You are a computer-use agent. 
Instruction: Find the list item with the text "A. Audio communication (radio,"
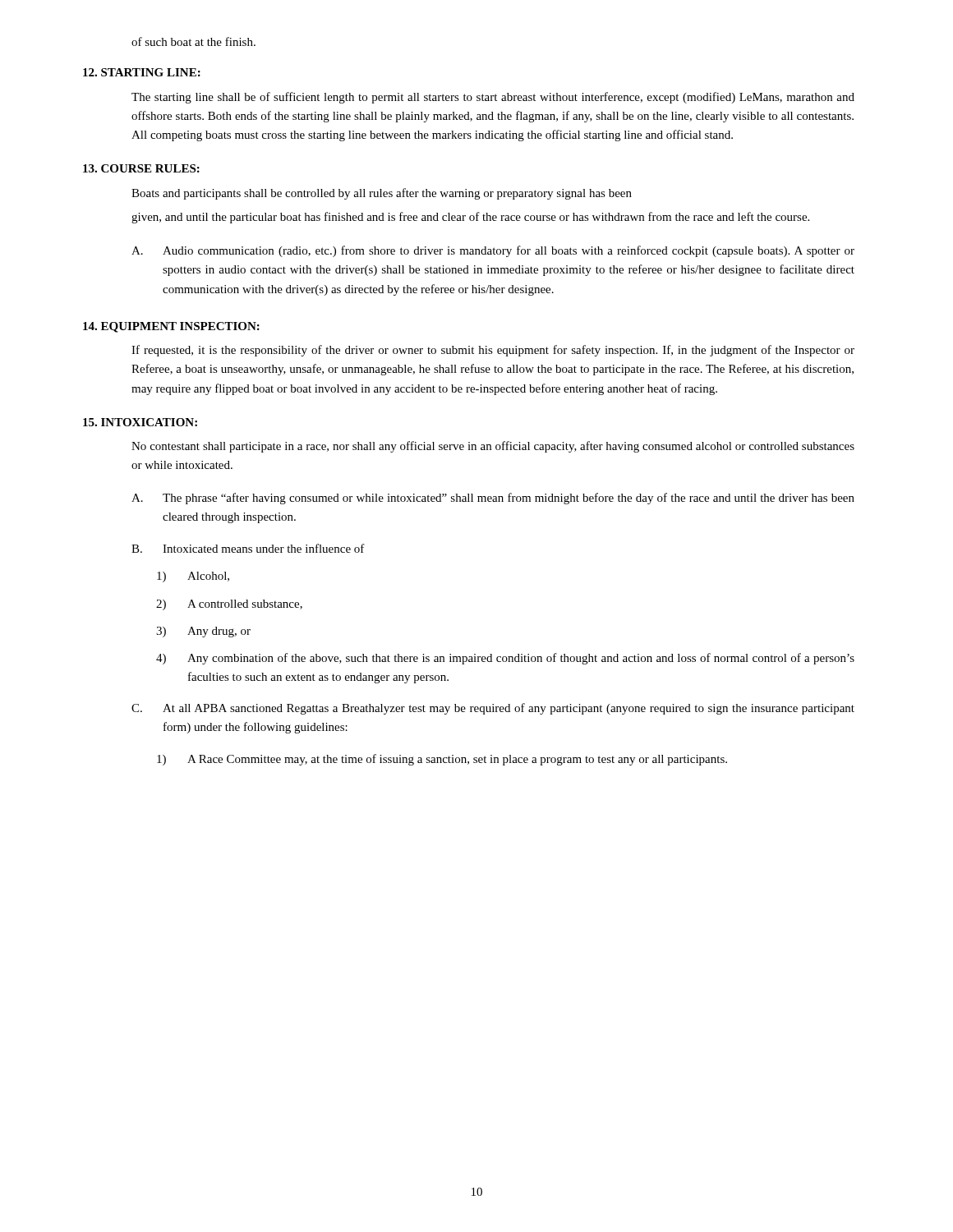(x=493, y=270)
